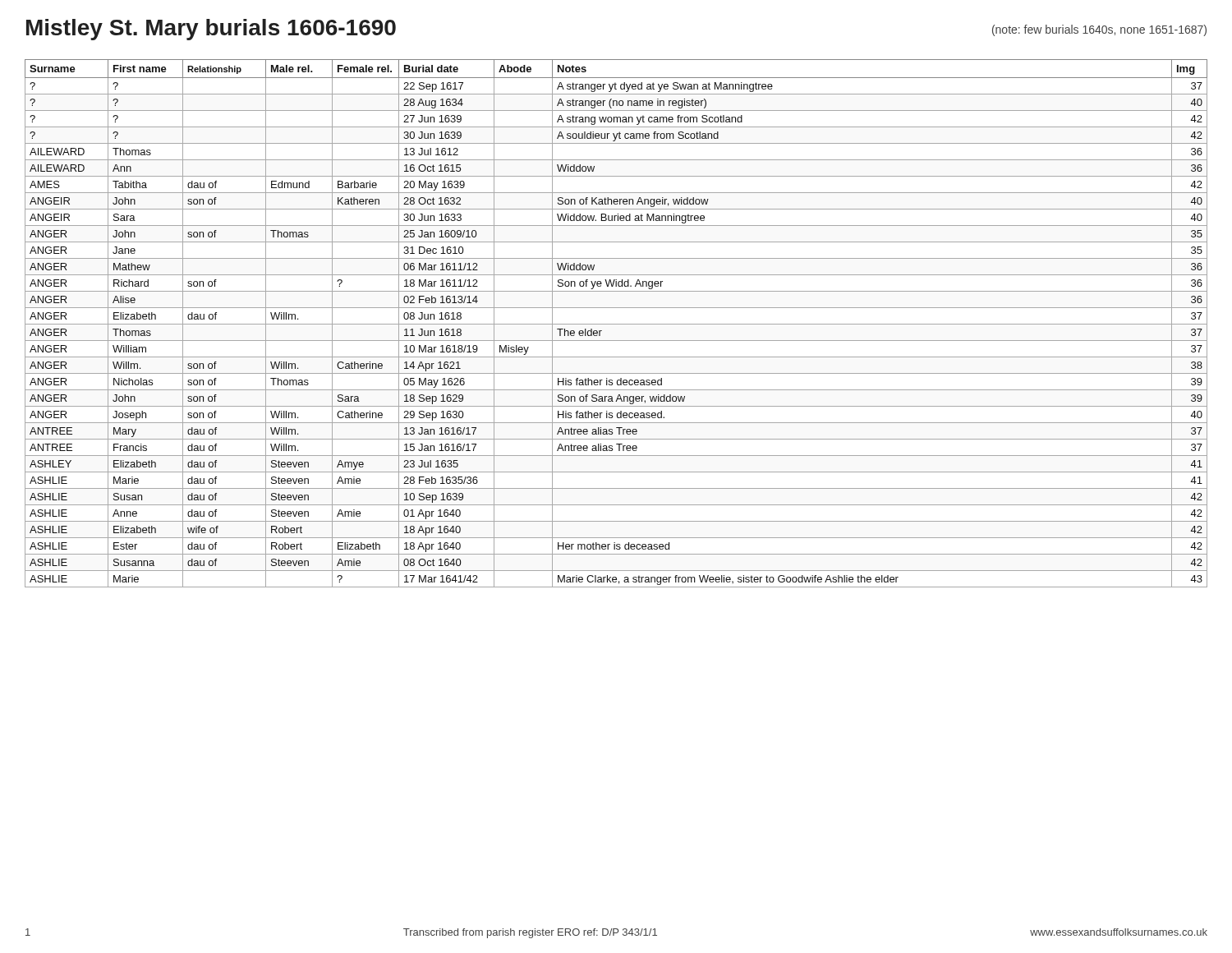
Task: Click the title
Action: (x=211, y=27)
